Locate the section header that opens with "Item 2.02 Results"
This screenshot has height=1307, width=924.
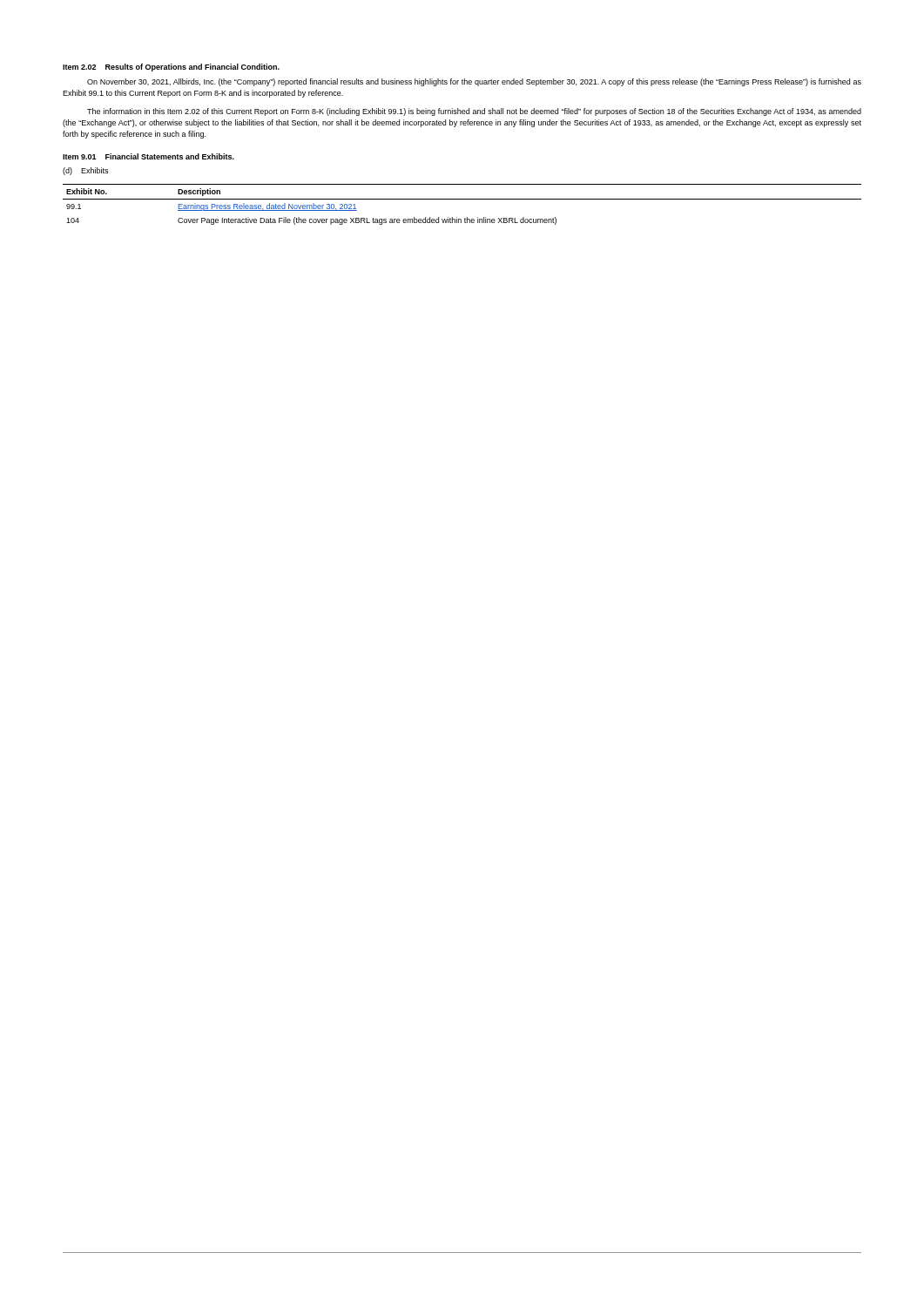171,67
